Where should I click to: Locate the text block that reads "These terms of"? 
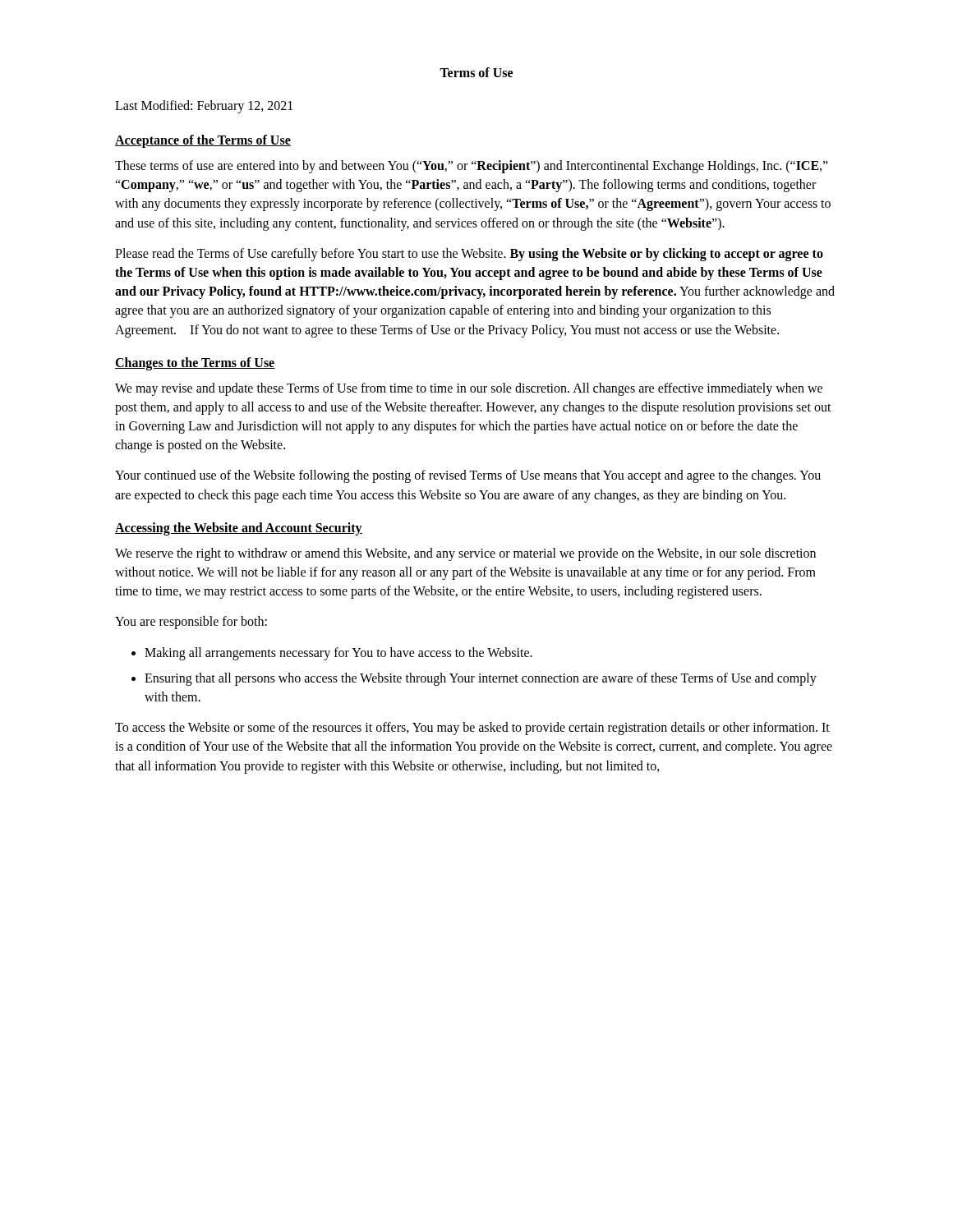tap(473, 194)
